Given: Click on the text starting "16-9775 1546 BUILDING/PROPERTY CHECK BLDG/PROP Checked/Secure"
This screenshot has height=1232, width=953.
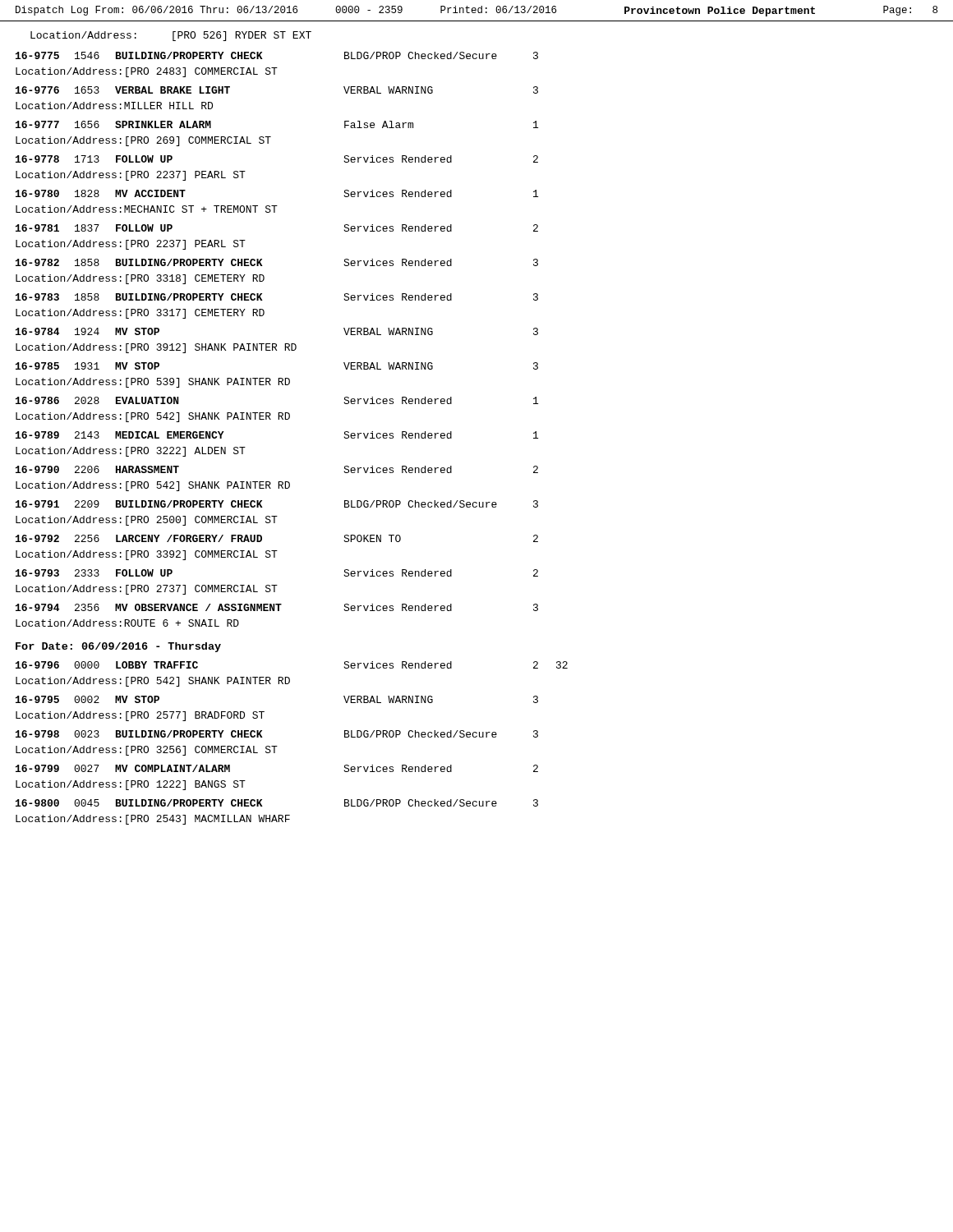Looking at the screenshot, I should [476, 64].
